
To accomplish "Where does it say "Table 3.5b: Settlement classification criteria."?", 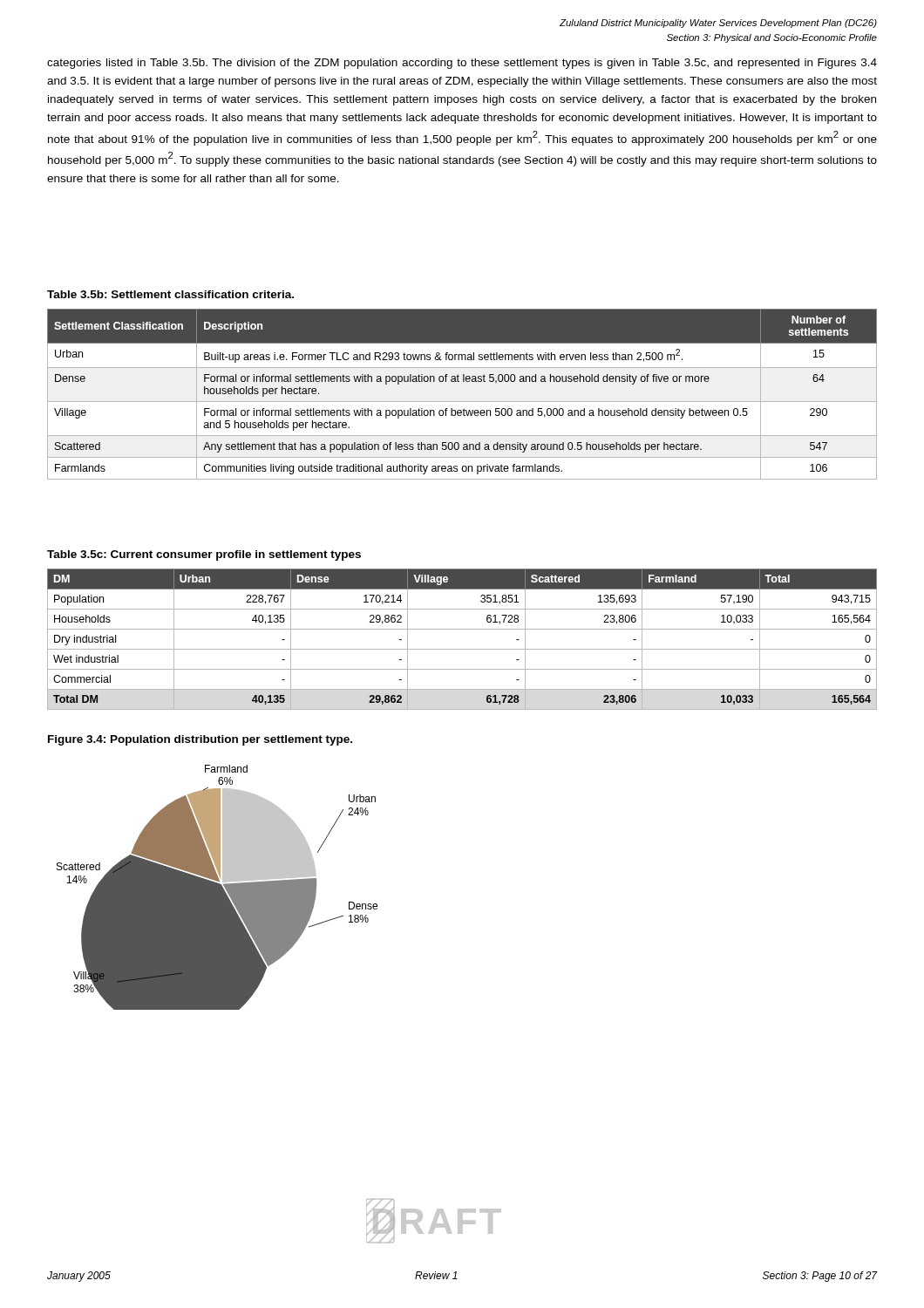I will click(171, 294).
